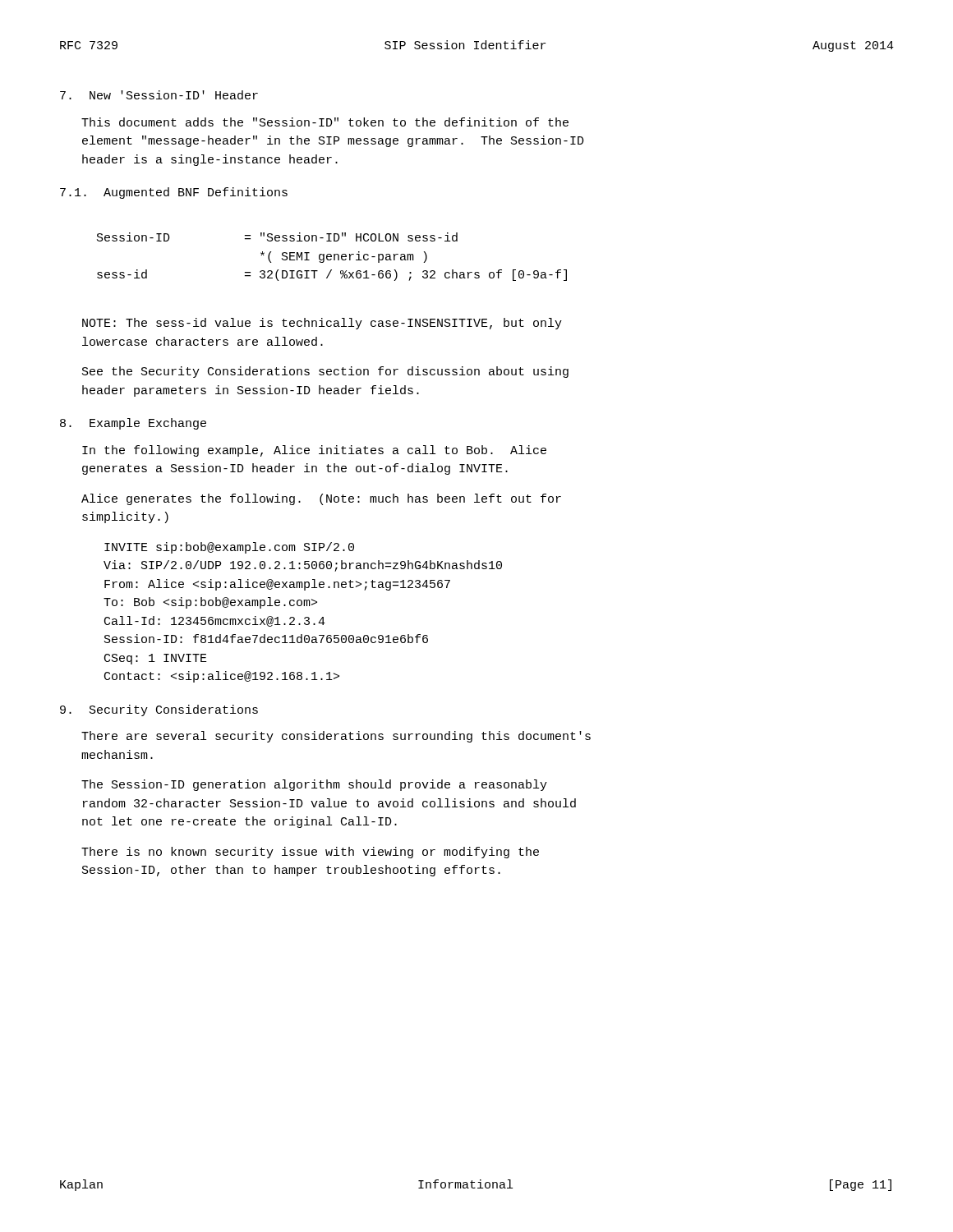Click on the block starting "The Session-ID generation algorithm should provide"
The width and height of the screenshot is (953, 1232).
pos(329,804)
